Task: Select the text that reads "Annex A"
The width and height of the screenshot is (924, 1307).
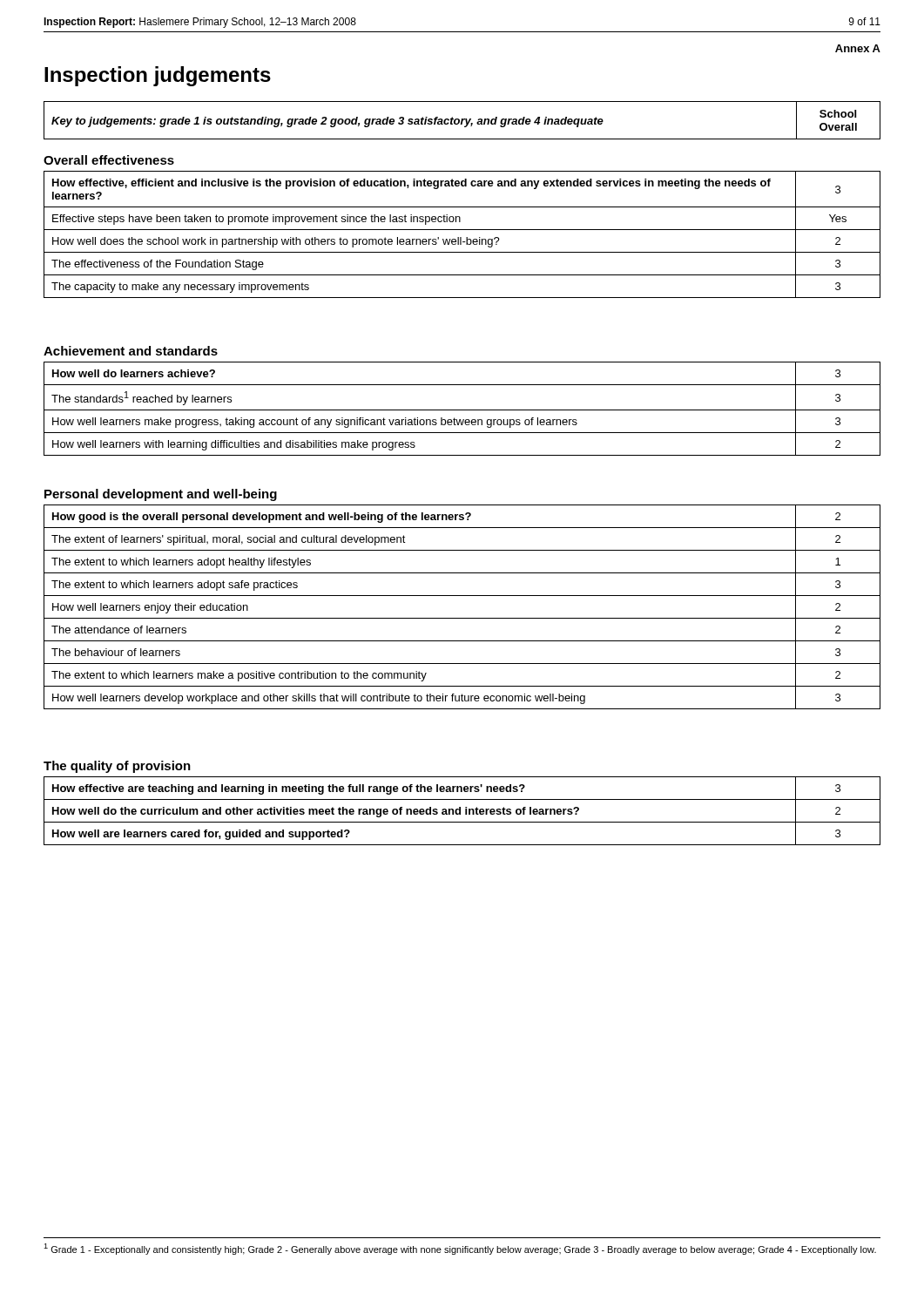Action: click(858, 48)
